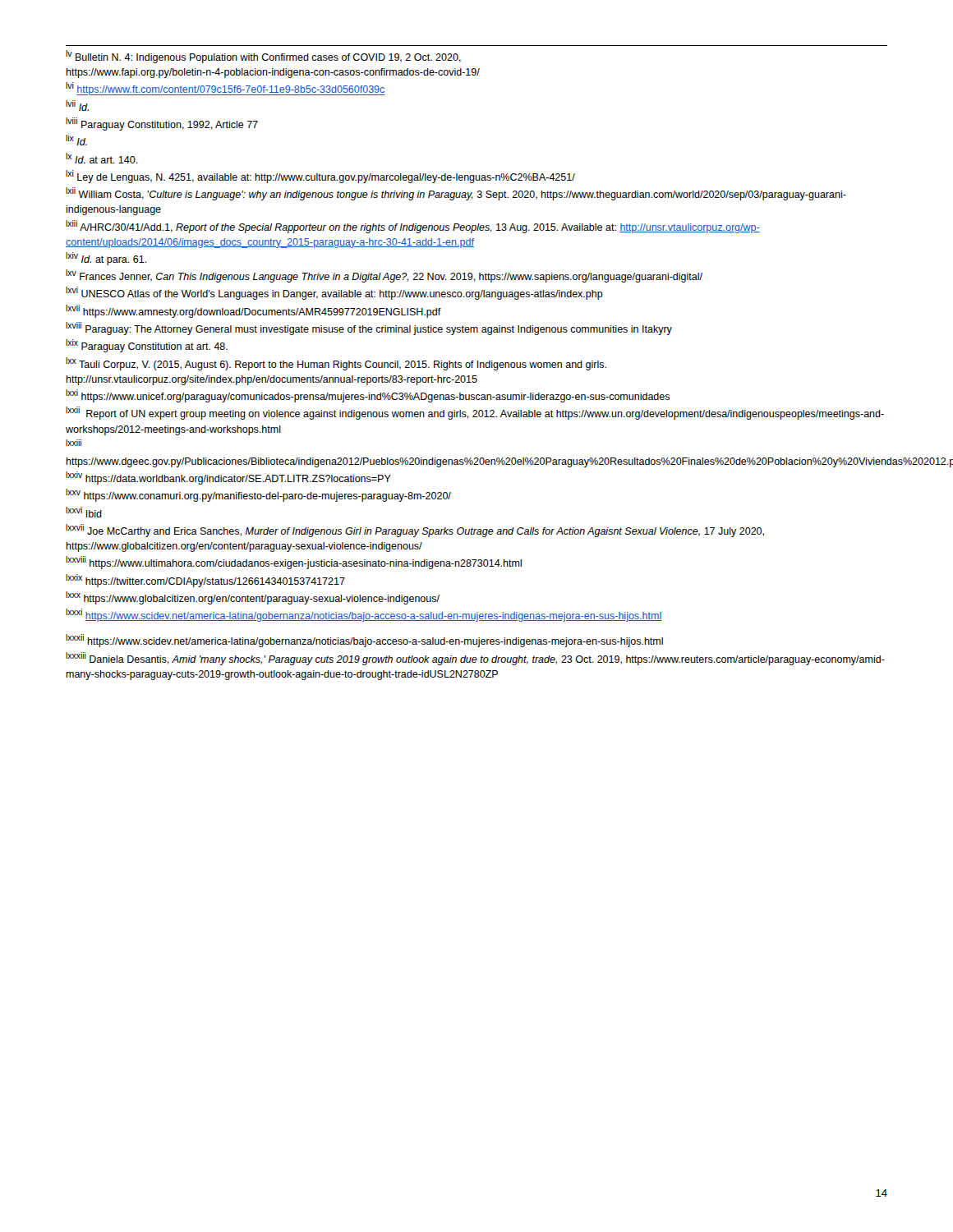Image resolution: width=953 pixels, height=1232 pixels.
Task: Click on the text starting "lxxvi Ibid"
Action: pyautogui.click(x=84, y=512)
